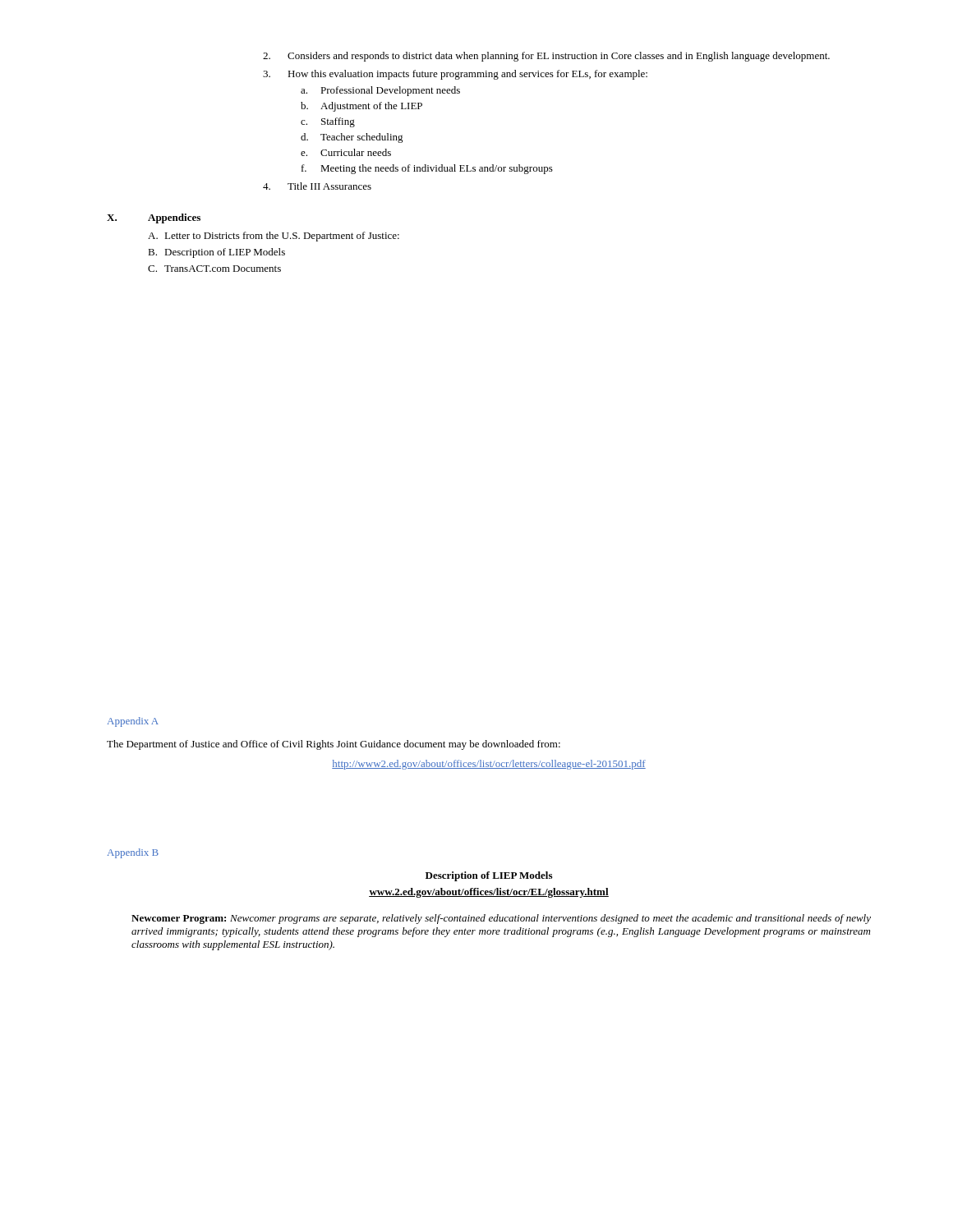Select the text block starting "Newcomer Program: Newcomer"
This screenshot has width=953, height=1232.
[x=501, y=931]
